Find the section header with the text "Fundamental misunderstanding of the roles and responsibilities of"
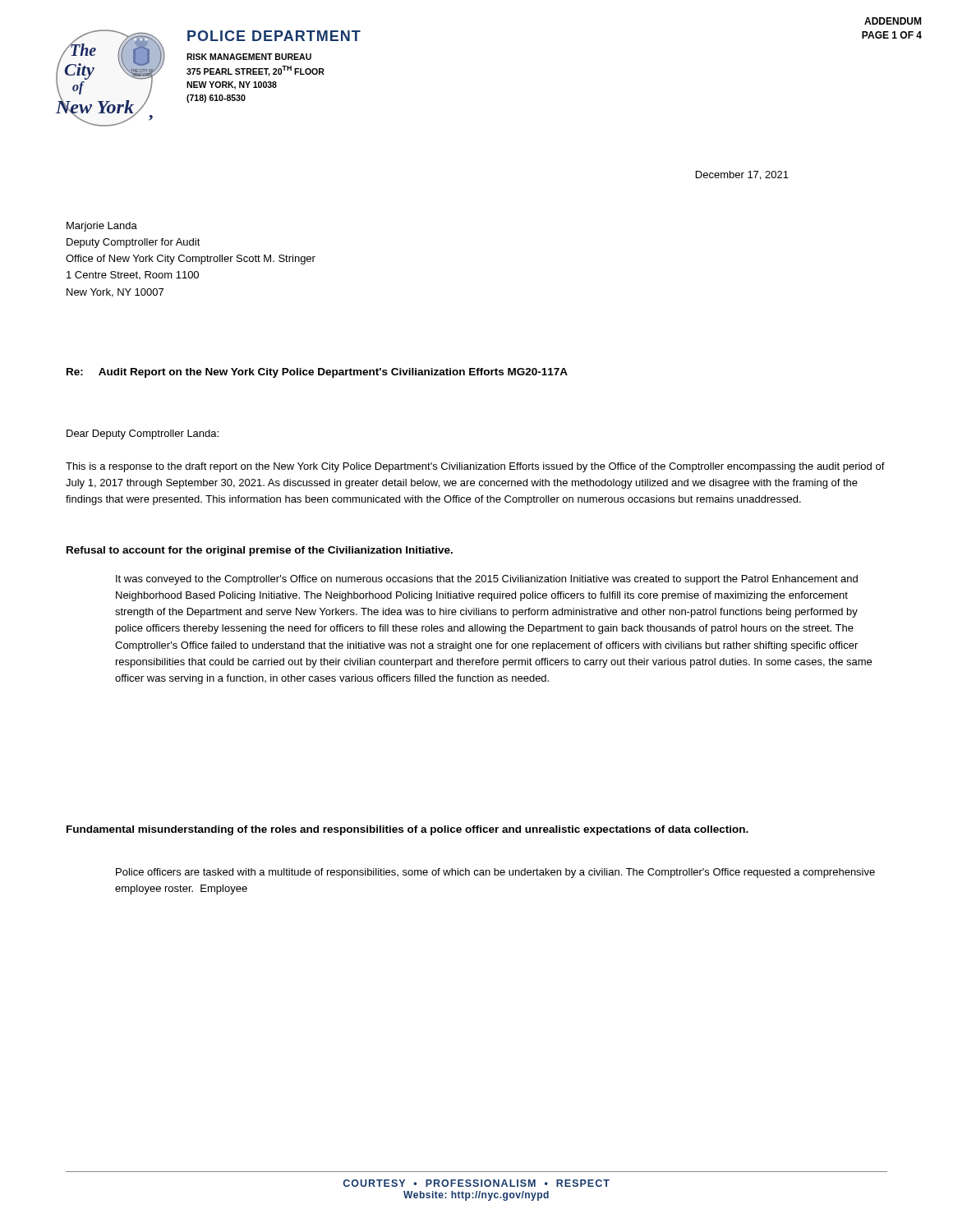The width and height of the screenshot is (953, 1232). (407, 829)
